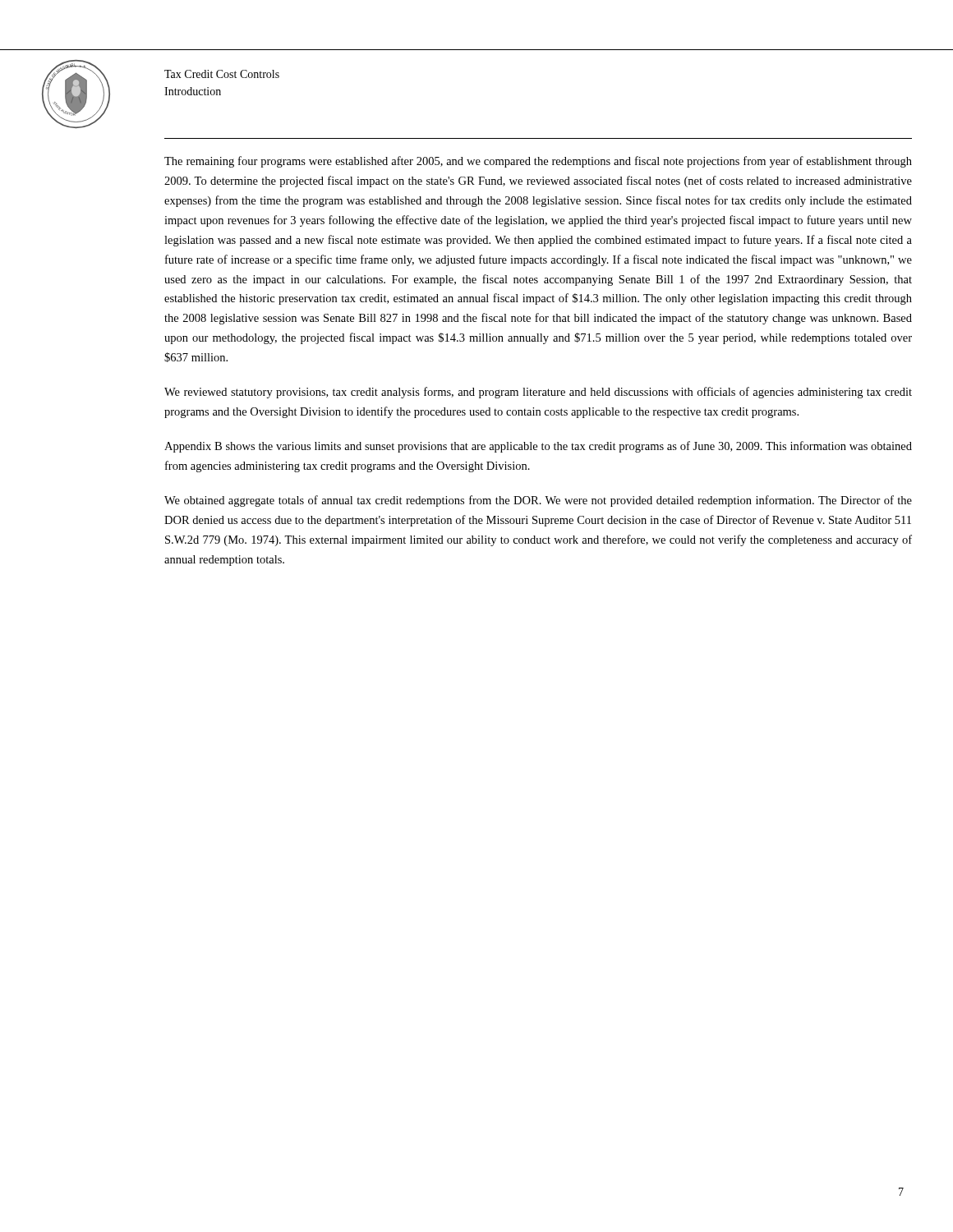
Task: Click on the logo
Action: click(76, 94)
